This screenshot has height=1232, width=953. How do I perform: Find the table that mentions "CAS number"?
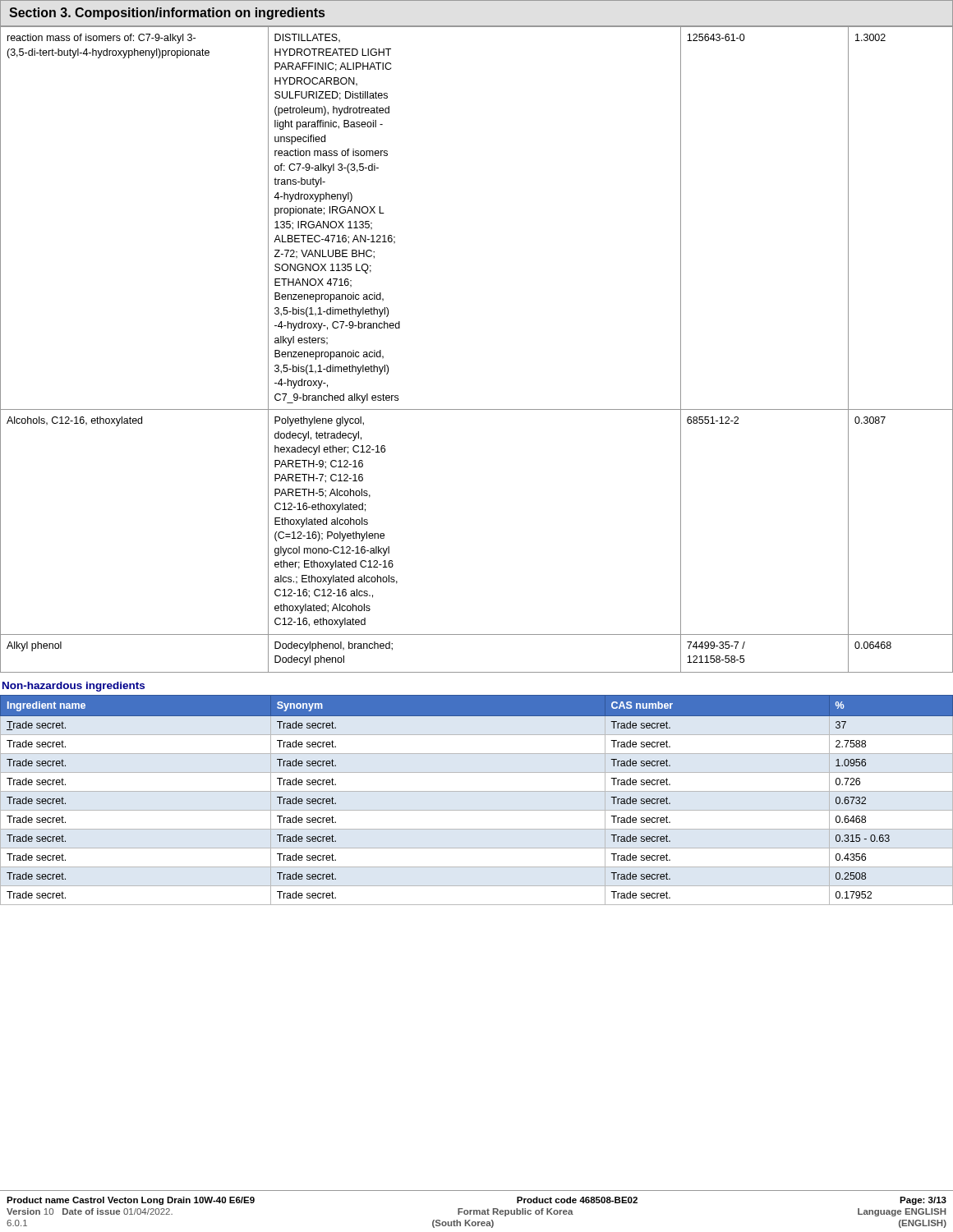pos(476,800)
